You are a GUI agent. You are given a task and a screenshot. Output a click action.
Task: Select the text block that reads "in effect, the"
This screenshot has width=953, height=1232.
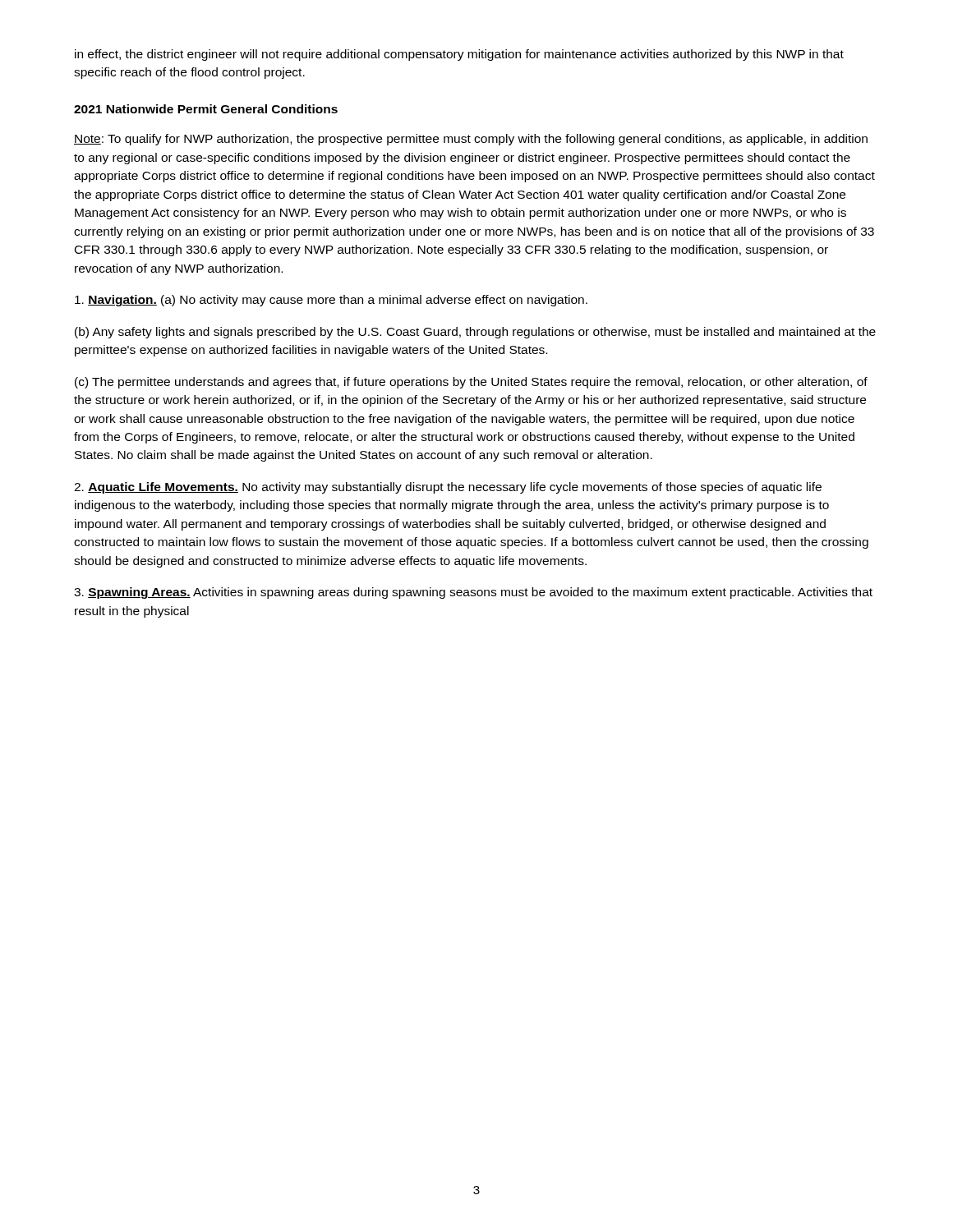[x=459, y=63]
